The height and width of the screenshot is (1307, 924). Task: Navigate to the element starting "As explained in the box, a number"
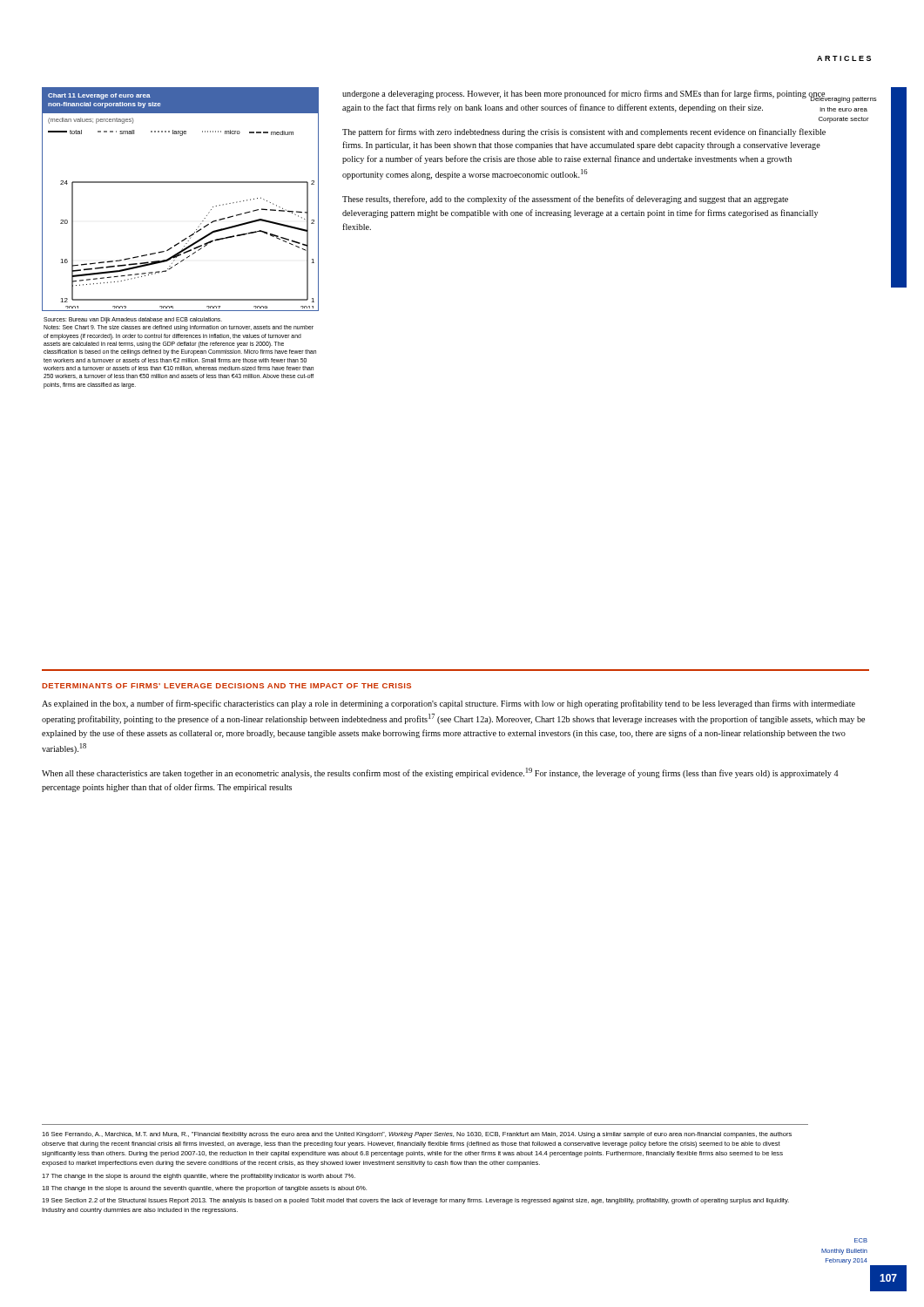pyautogui.click(x=455, y=746)
